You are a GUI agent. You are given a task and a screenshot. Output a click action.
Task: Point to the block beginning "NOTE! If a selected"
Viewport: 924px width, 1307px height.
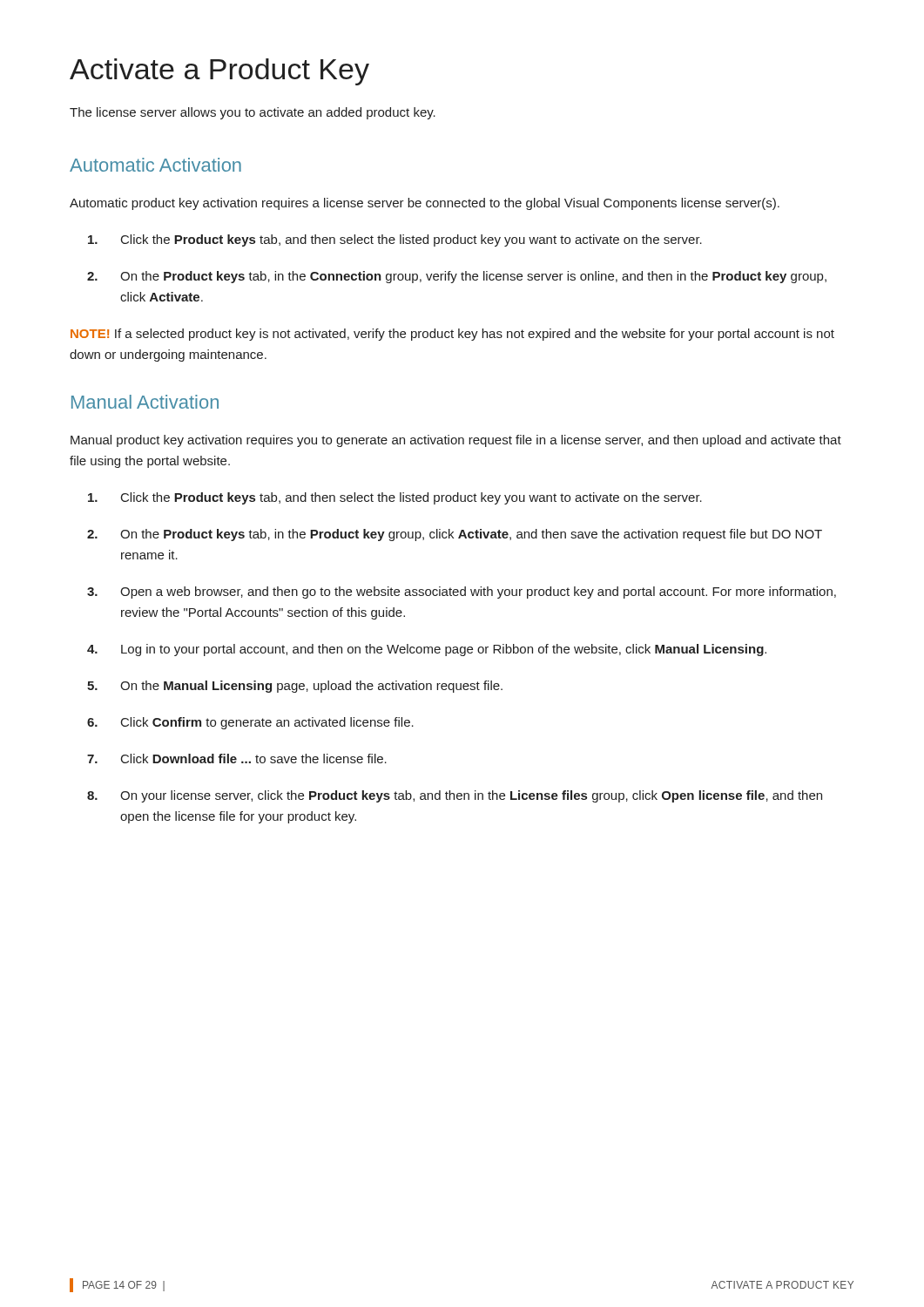click(462, 344)
